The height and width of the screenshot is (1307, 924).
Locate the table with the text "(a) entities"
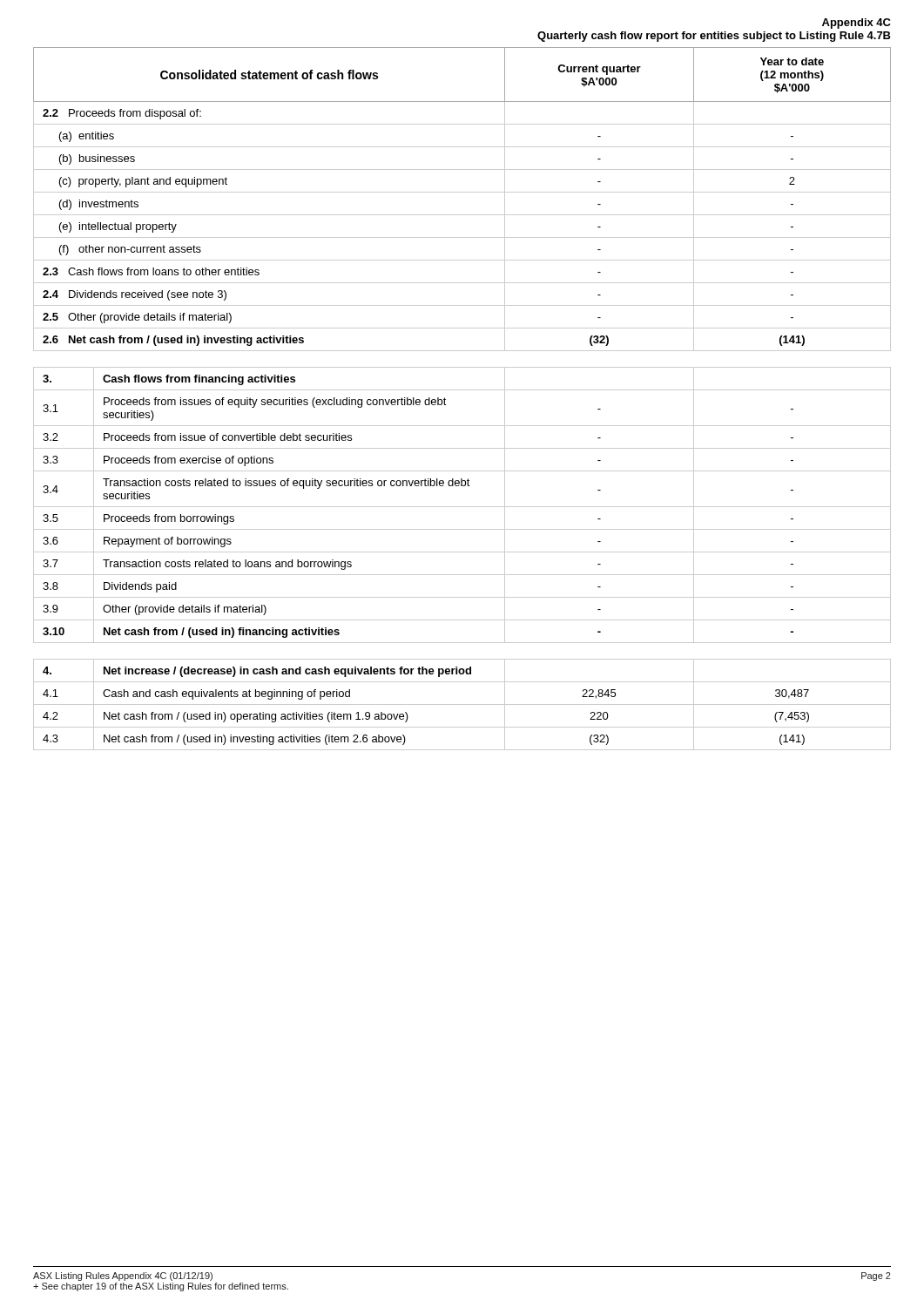pos(462,199)
